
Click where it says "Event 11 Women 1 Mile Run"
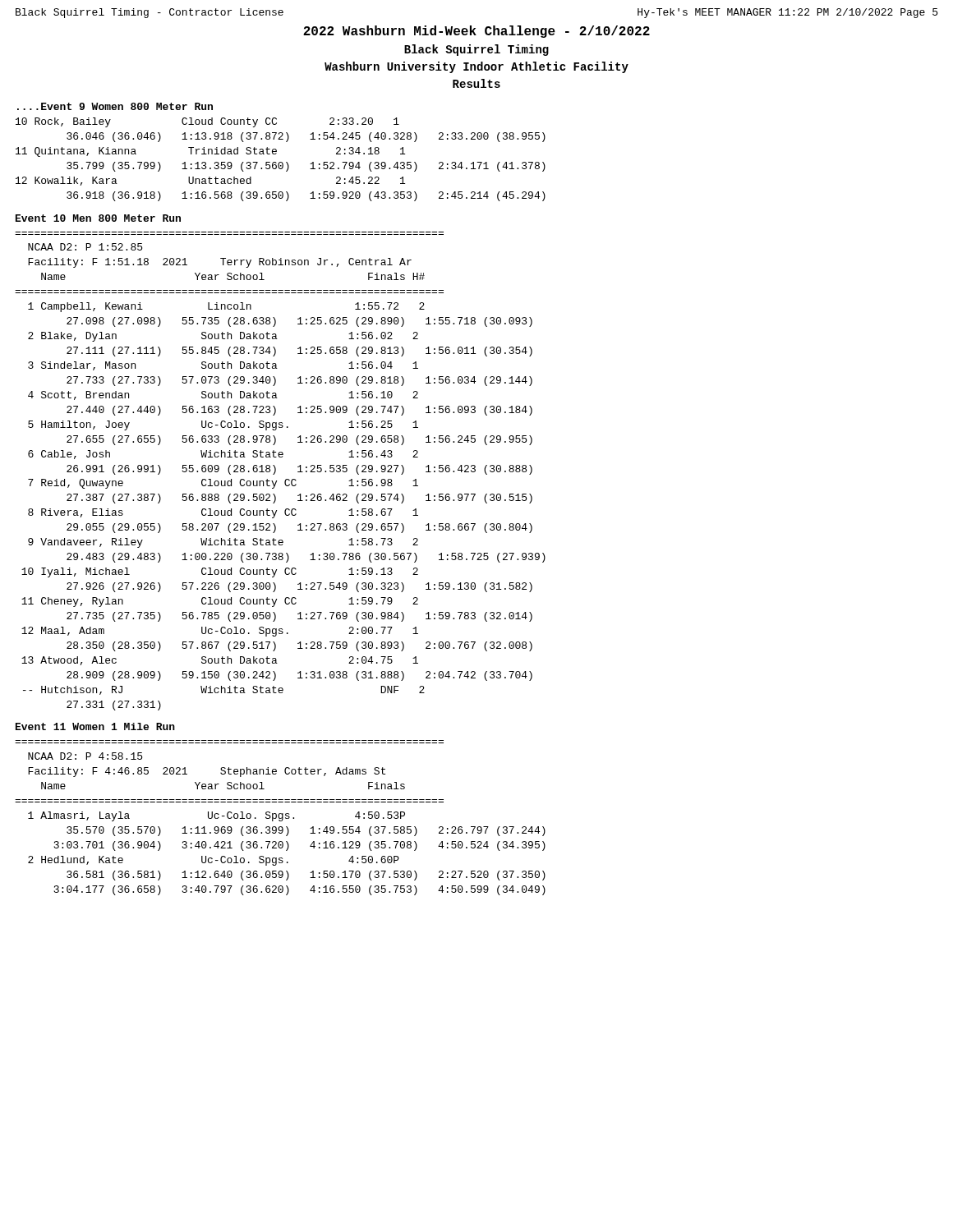point(95,728)
